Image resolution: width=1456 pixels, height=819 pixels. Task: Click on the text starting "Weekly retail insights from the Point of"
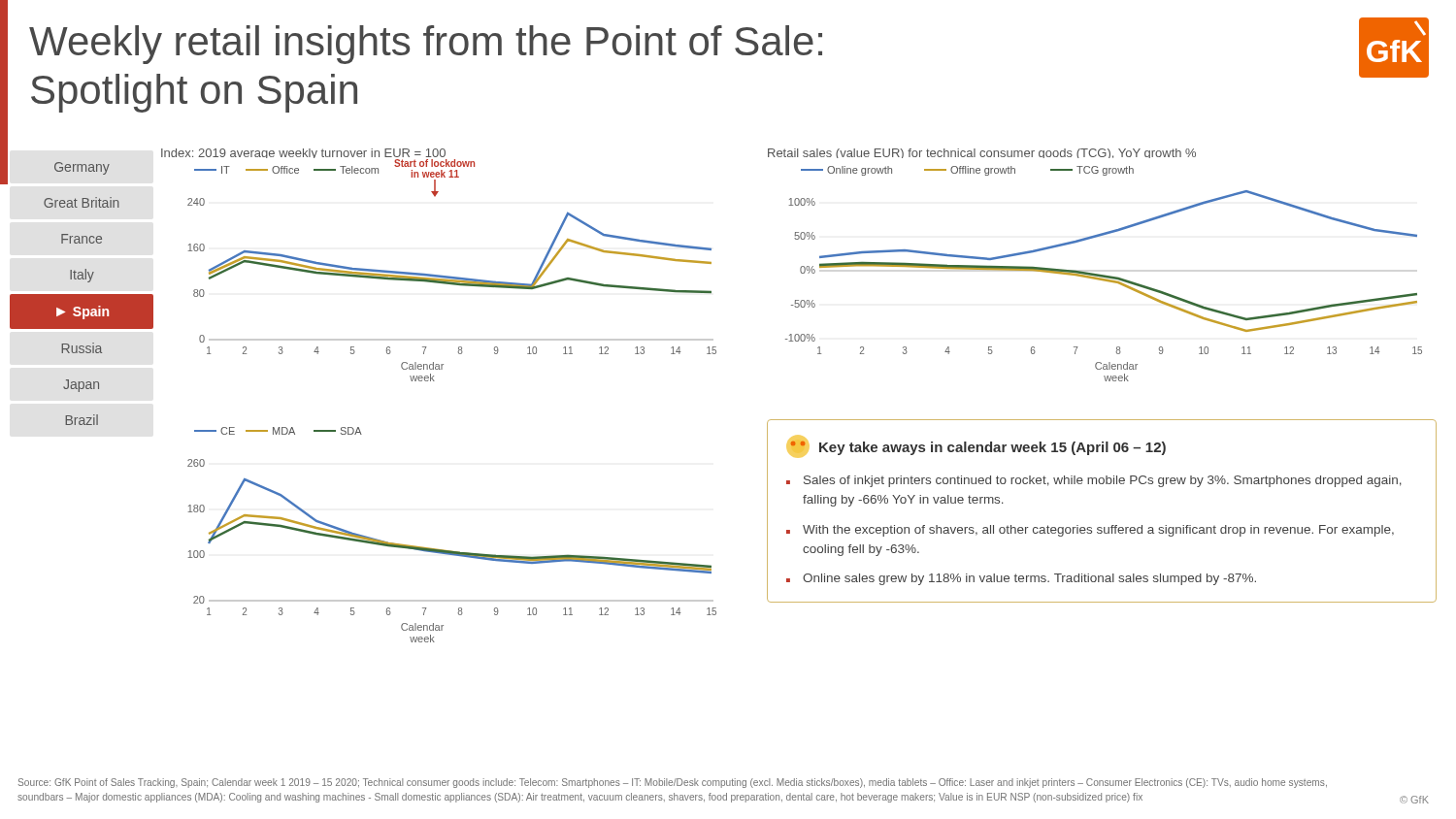(x=428, y=66)
